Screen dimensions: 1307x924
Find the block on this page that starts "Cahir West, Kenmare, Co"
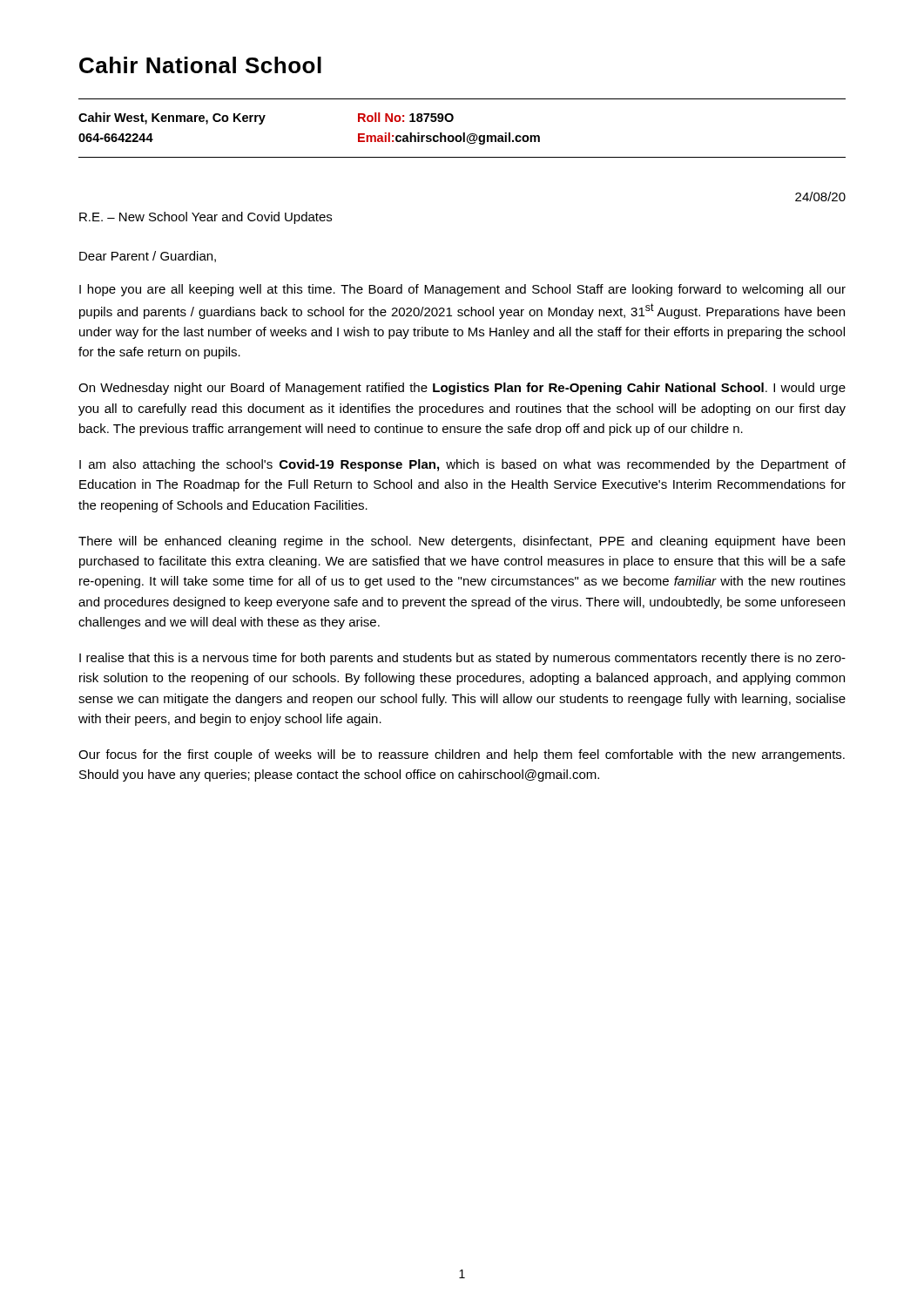462,128
